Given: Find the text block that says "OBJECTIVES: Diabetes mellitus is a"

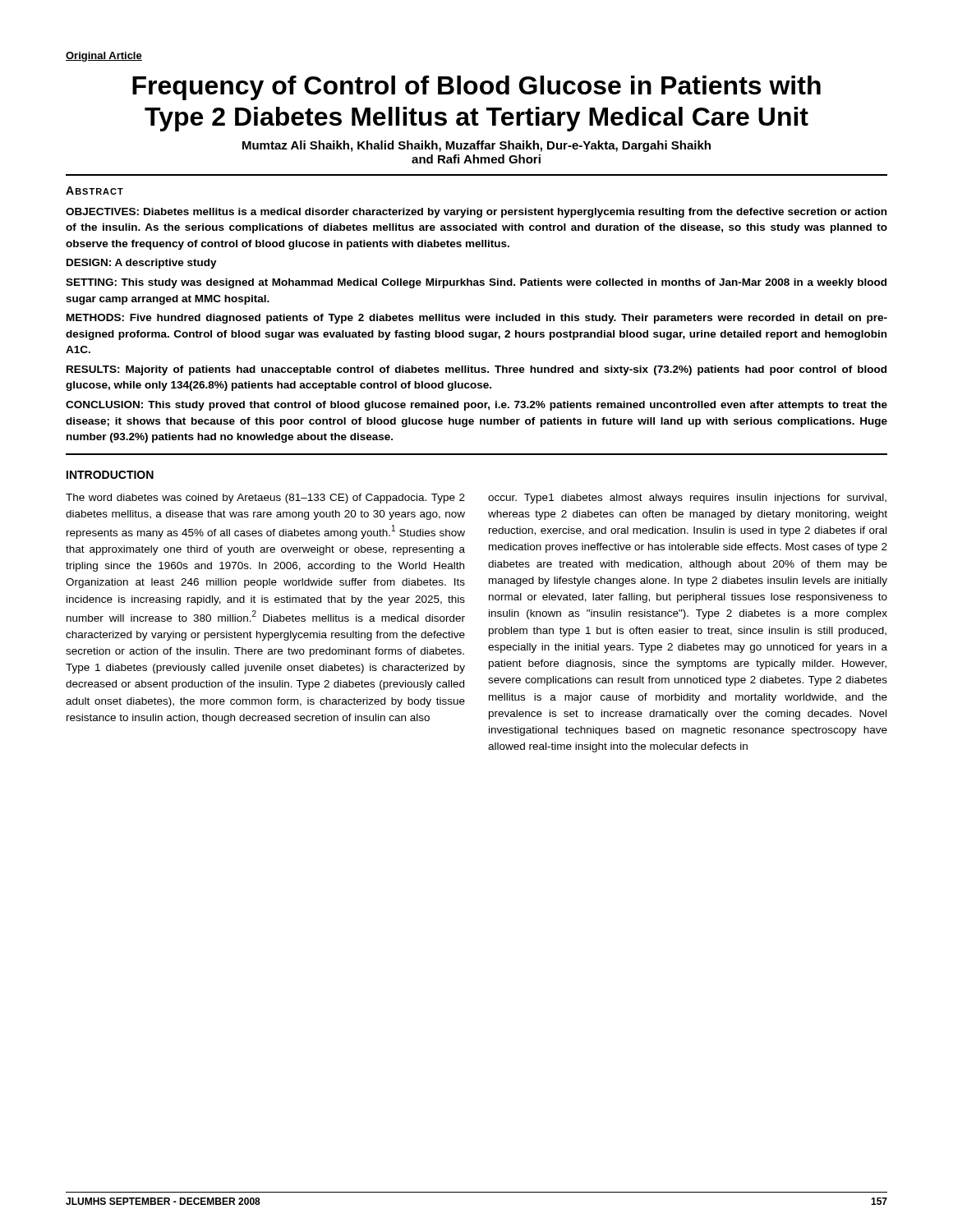Looking at the screenshot, I should [x=476, y=324].
